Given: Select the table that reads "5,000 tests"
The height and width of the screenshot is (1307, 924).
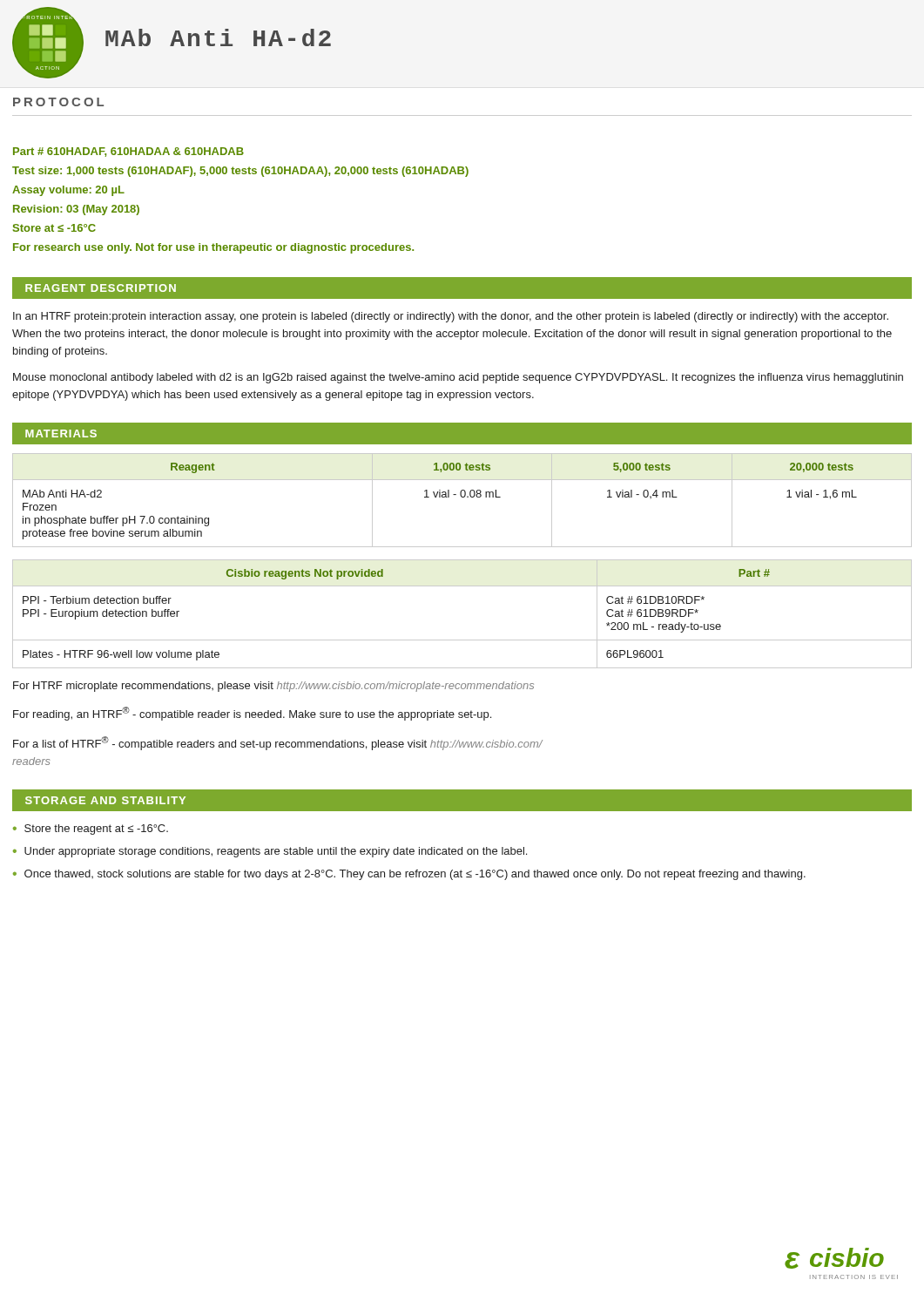Looking at the screenshot, I should [x=462, y=500].
